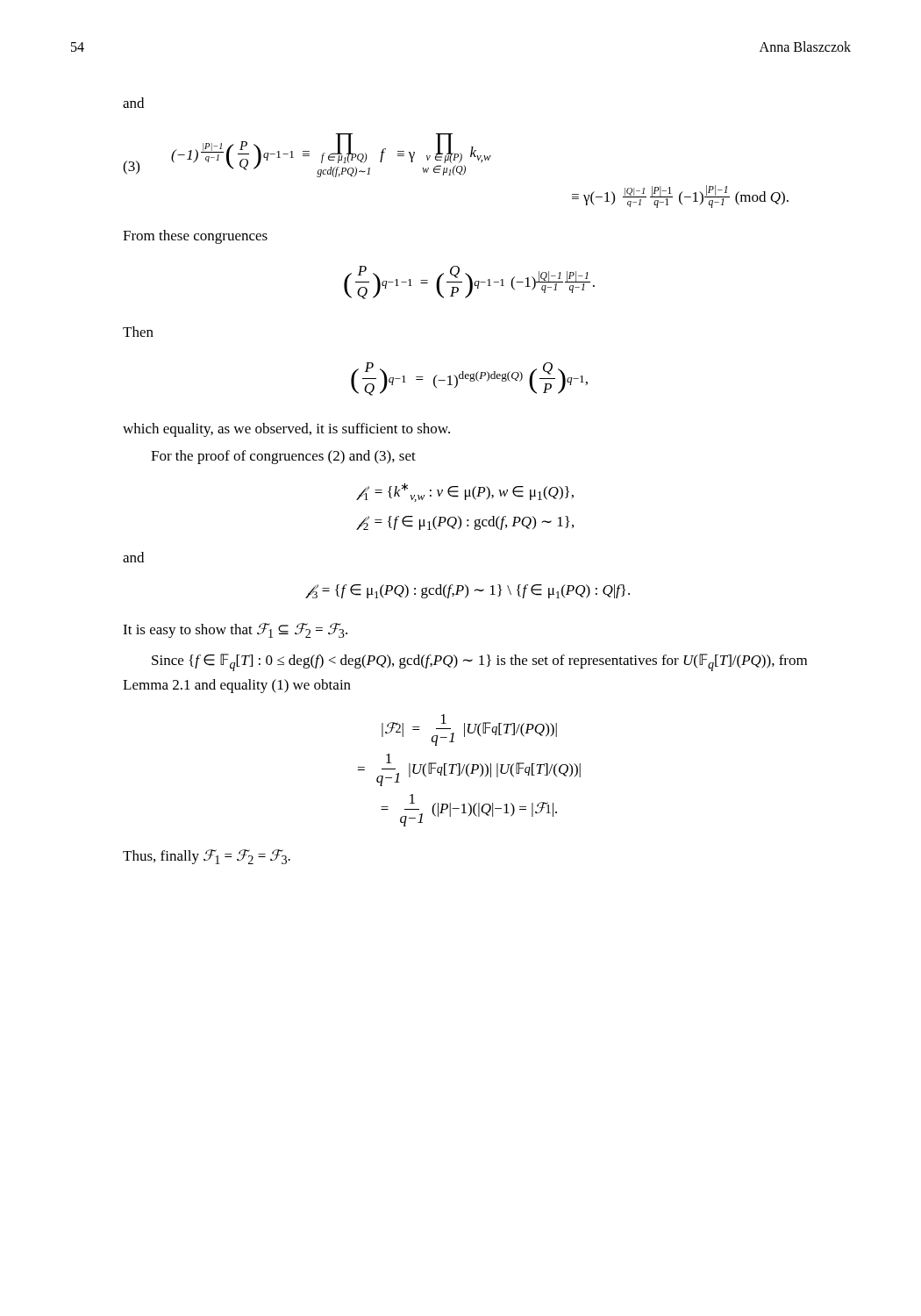The height and width of the screenshot is (1316, 921).
Task: Locate the text containing "Thus, finally ℱ1 = ℱ2 = ℱ3."
Action: click(207, 857)
